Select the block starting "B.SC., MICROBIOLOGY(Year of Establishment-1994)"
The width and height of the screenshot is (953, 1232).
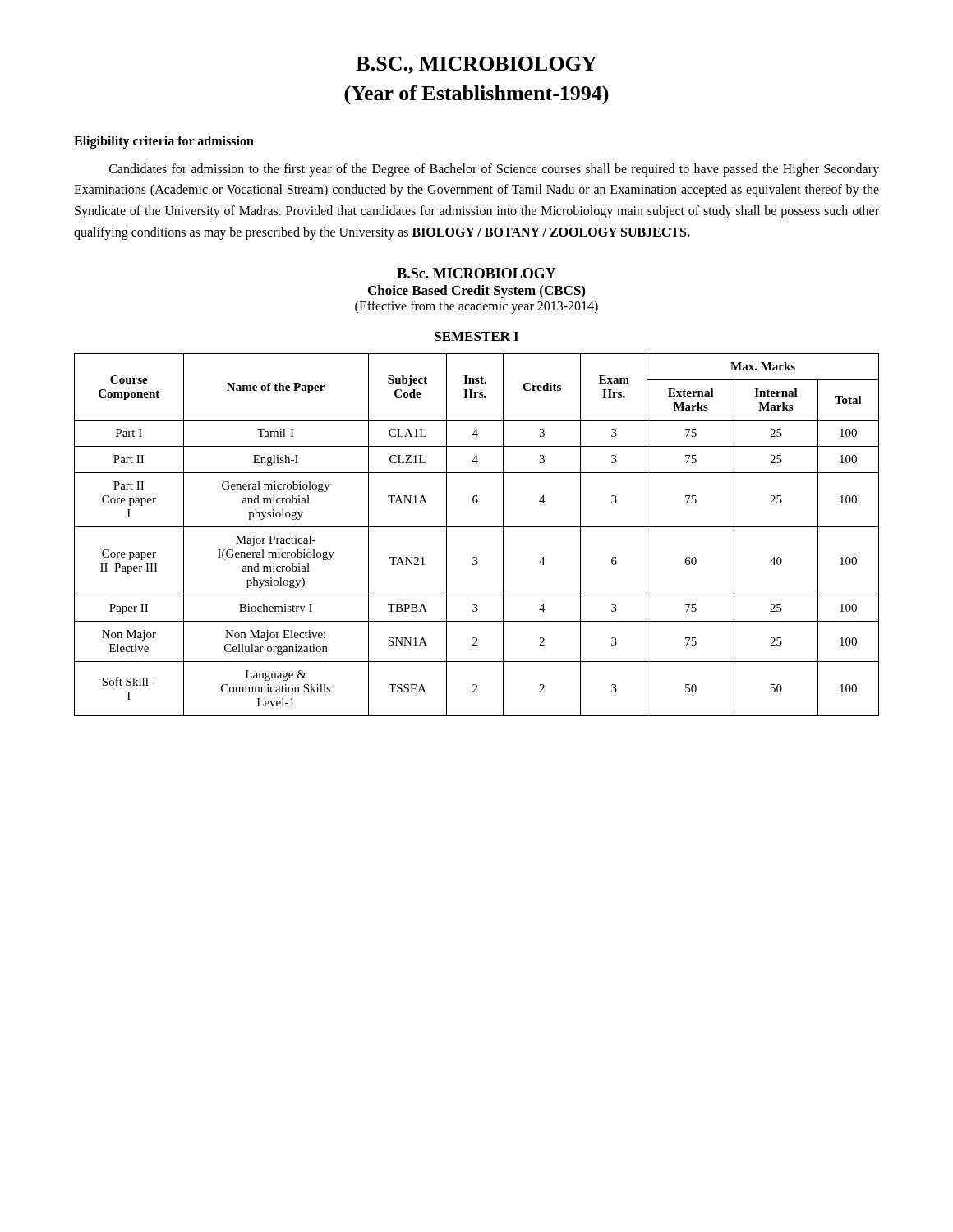(476, 79)
